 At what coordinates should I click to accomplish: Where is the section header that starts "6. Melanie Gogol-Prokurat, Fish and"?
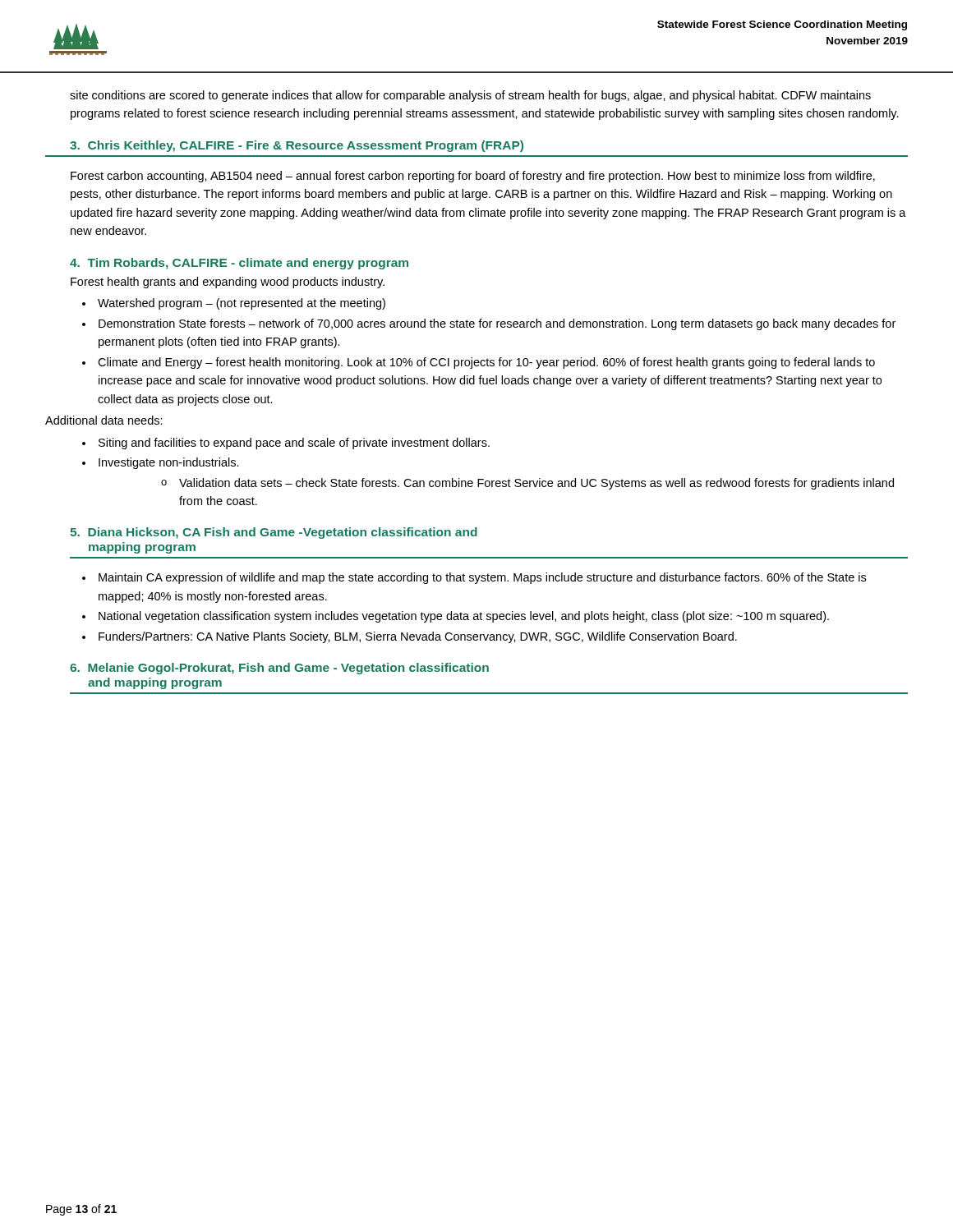click(x=489, y=677)
